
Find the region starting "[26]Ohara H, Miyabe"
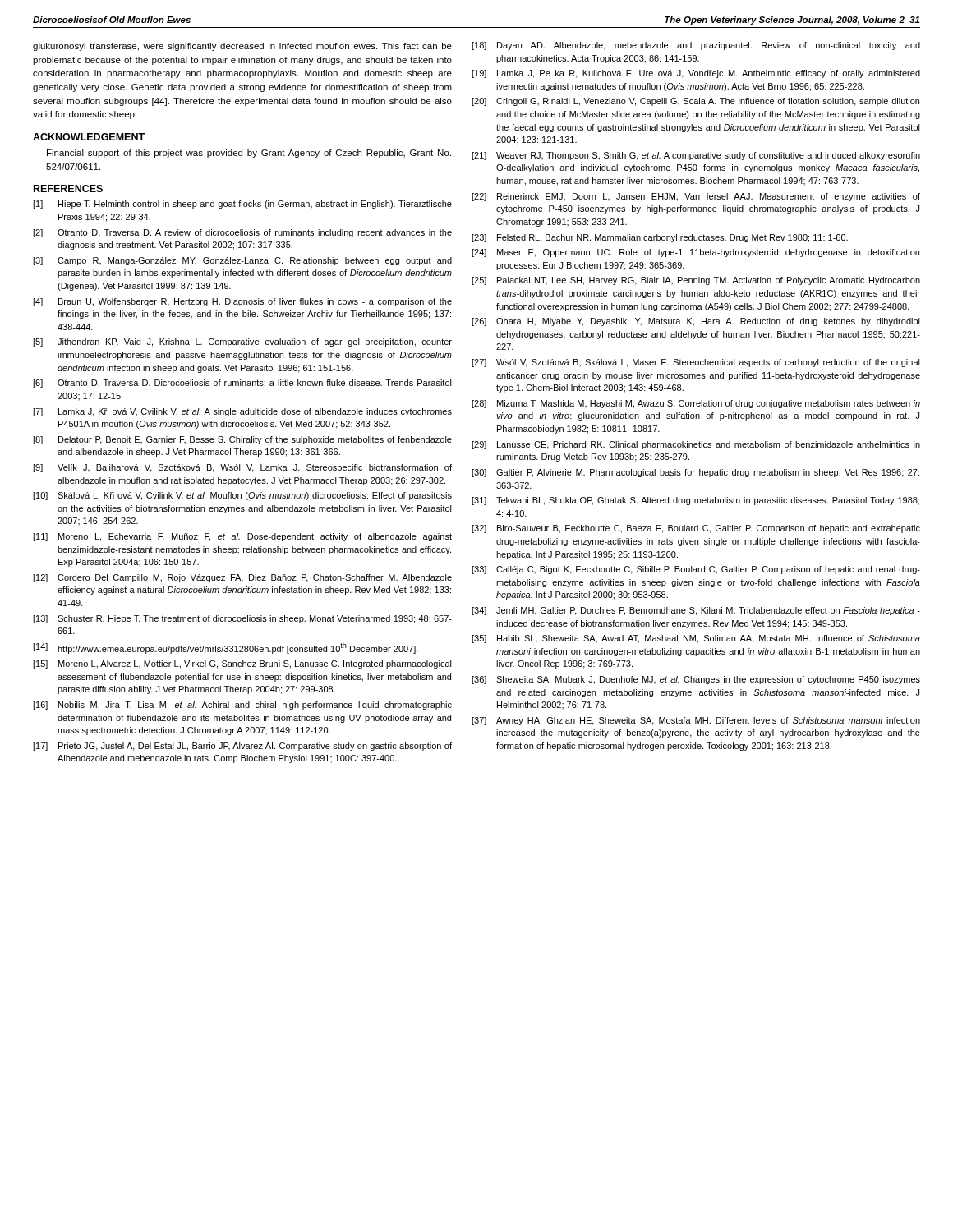click(x=696, y=335)
